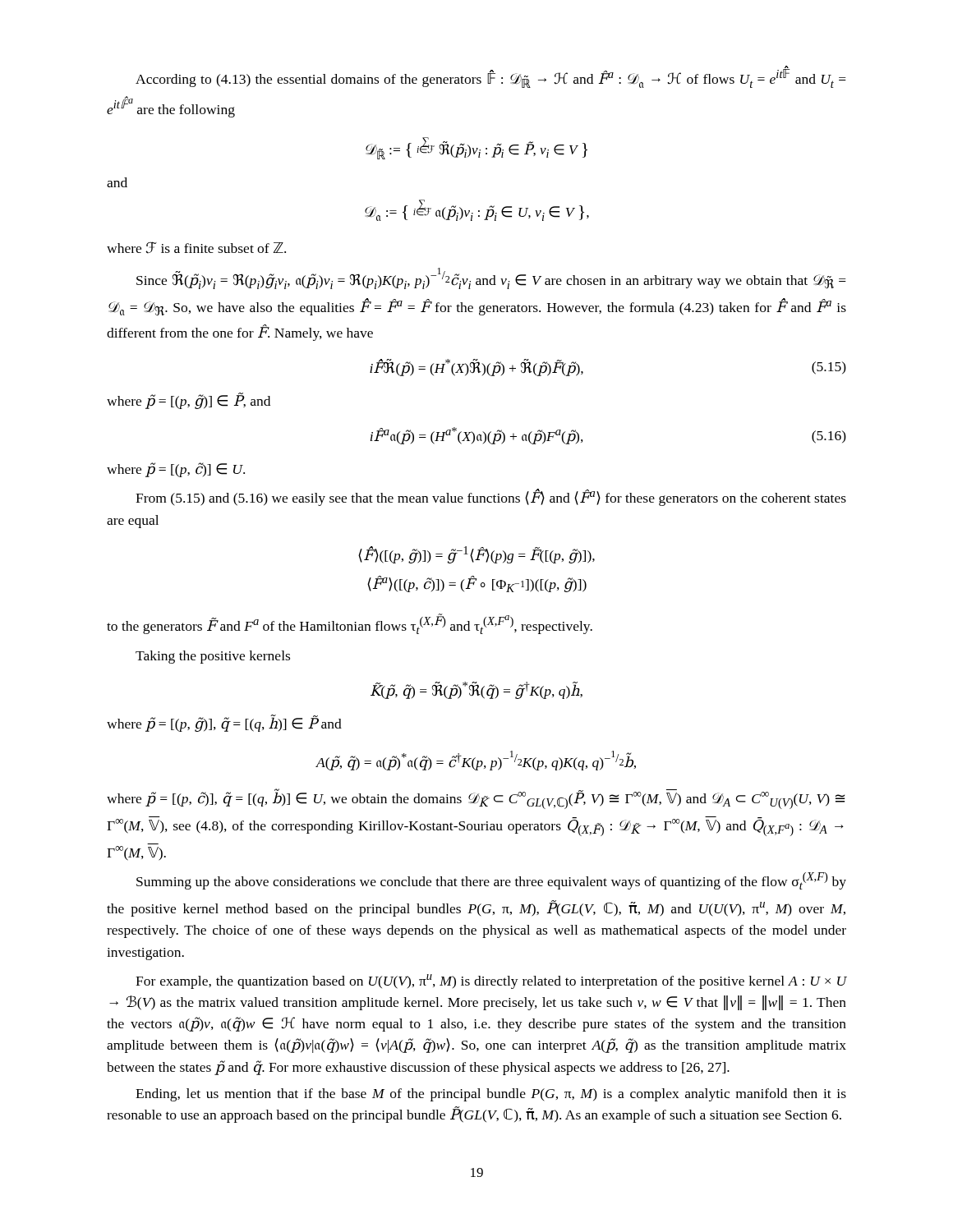Locate the formula that says "⟨F̂̂⟩([(p, g̃)]) = g̃−1⟨F̂⟩(p)g"
The width and height of the screenshot is (953, 1232).
[x=476, y=570]
